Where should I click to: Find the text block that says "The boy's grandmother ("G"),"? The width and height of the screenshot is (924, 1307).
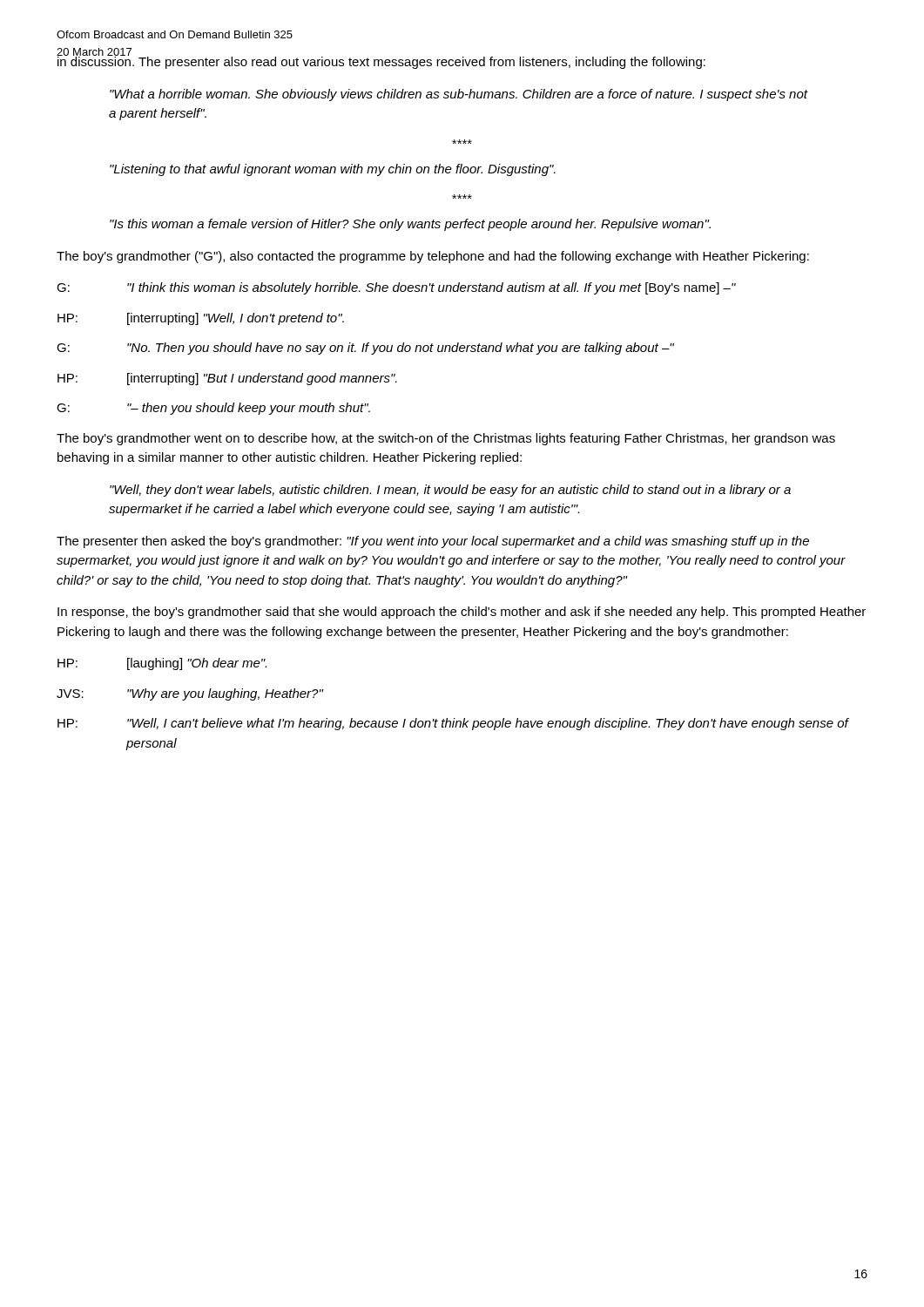coord(462,256)
